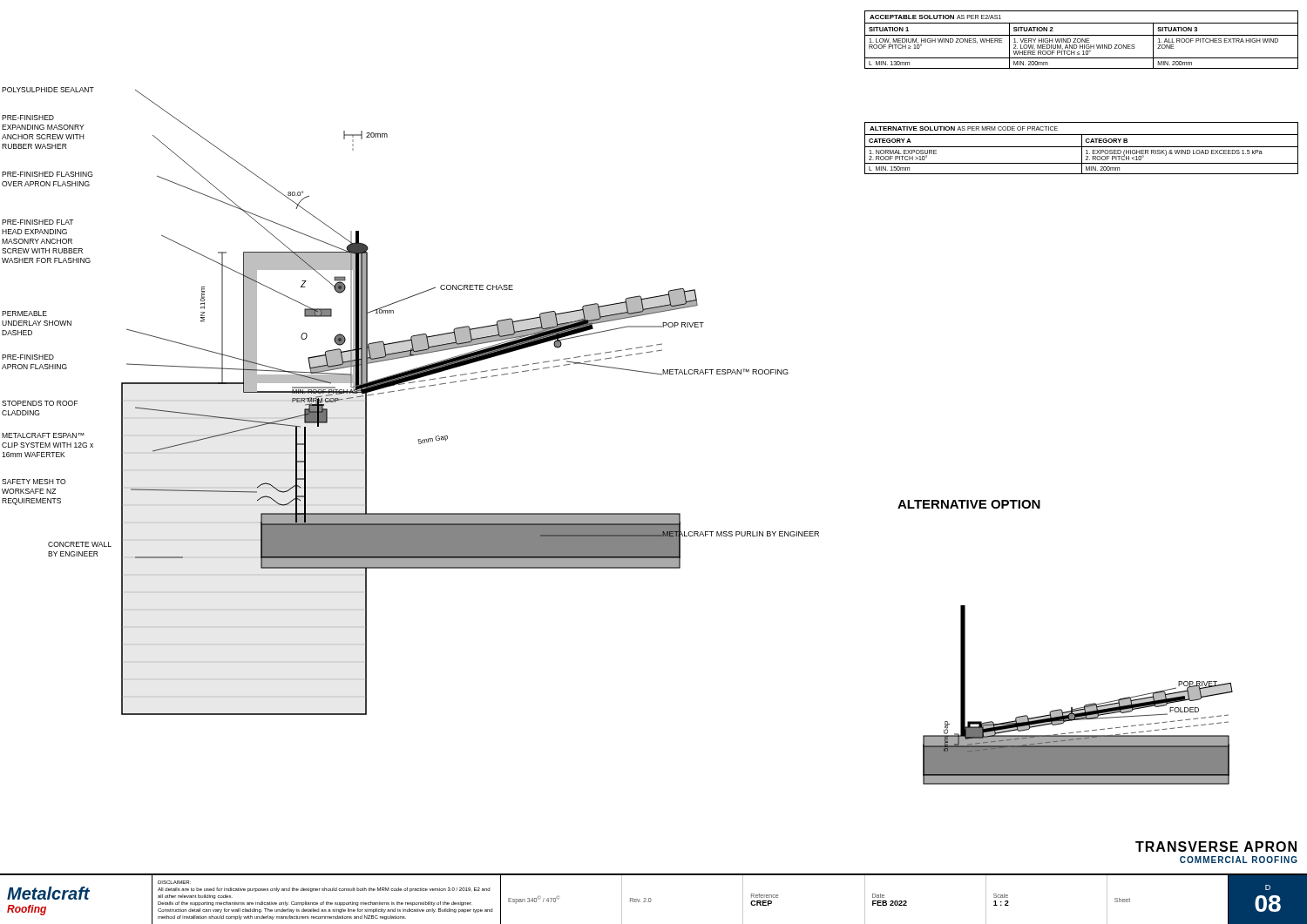Locate the passage starting "TRANSVERSE APRON COMMERCIAL ROOFING"
The width and height of the screenshot is (1307, 924).
[x=1216, y=846]
